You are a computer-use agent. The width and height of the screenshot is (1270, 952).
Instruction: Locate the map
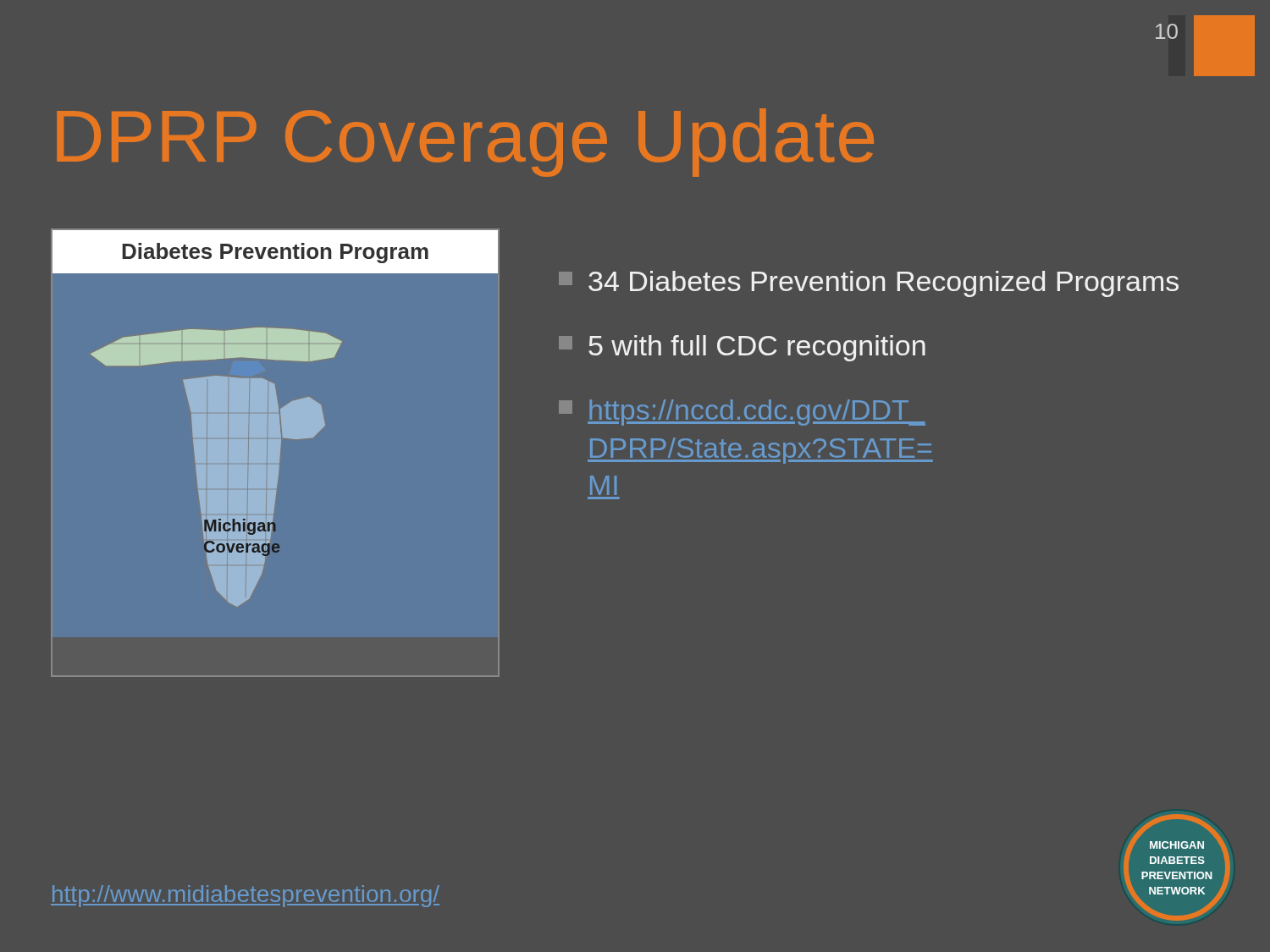[275, 453]
